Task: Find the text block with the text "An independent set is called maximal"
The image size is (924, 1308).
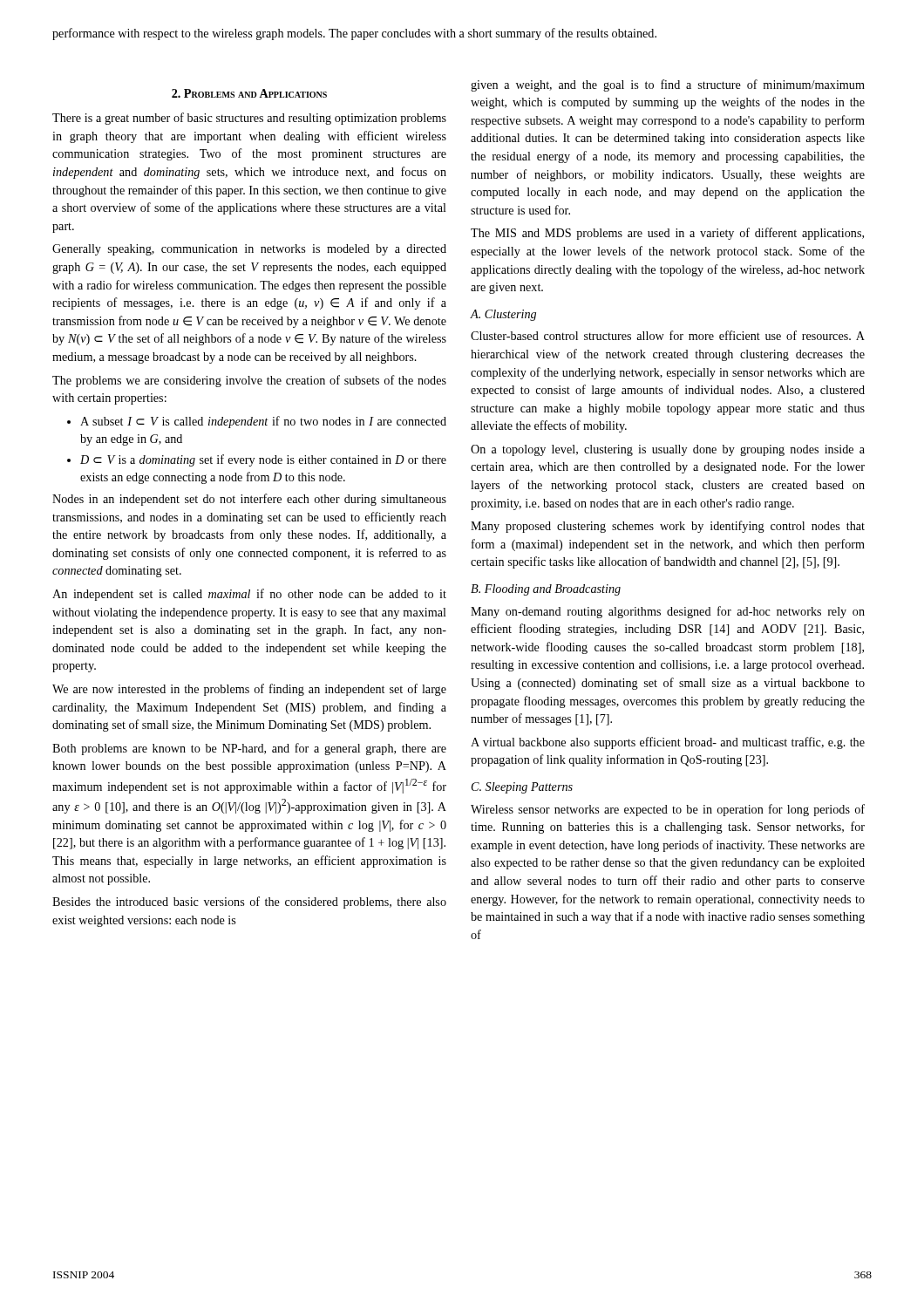Action: (x=249, y=630)
